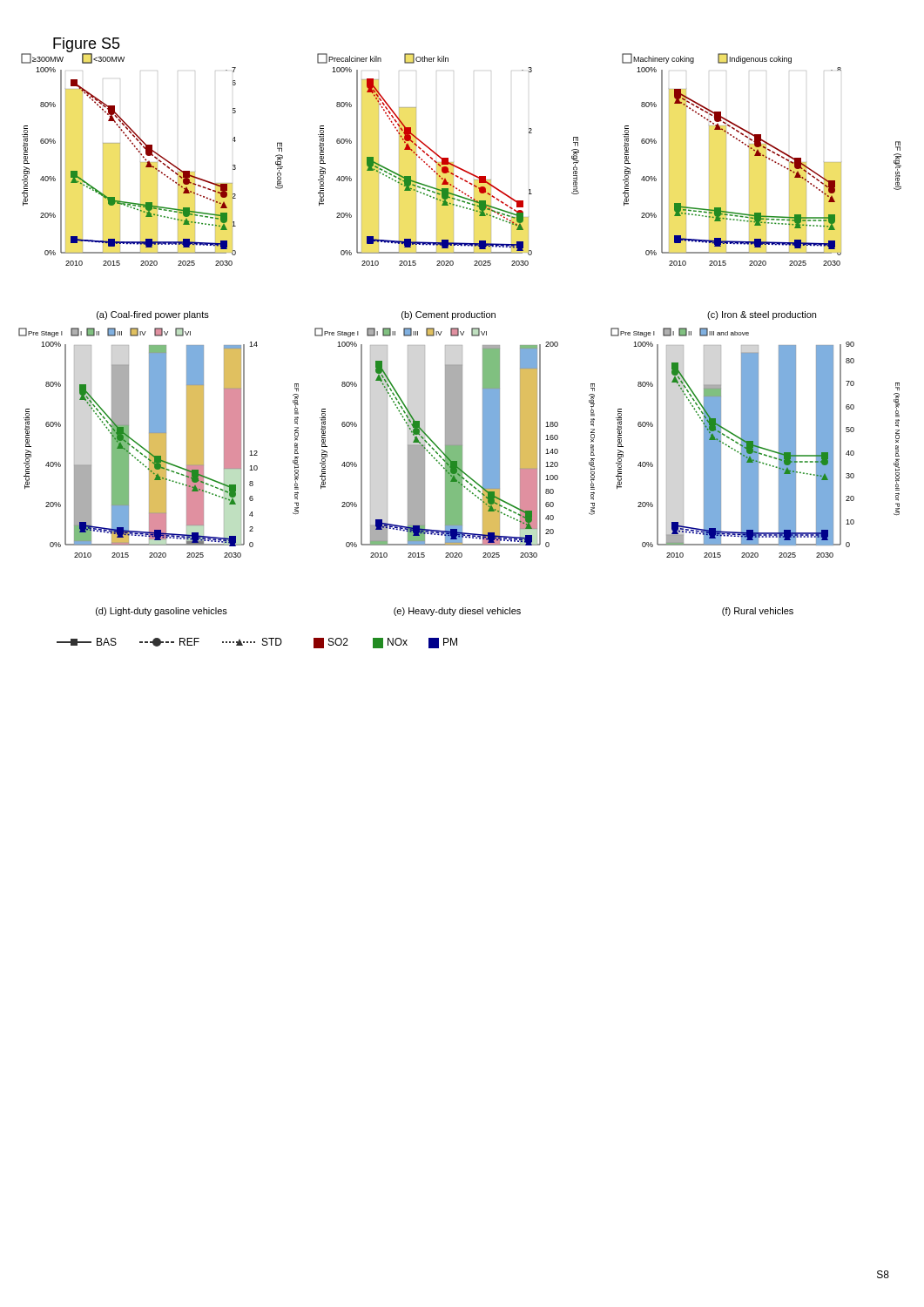924x1307 pixels.
Task: Find the passage starting "(f) Rural vehicles"
Action: pos(758,611)
